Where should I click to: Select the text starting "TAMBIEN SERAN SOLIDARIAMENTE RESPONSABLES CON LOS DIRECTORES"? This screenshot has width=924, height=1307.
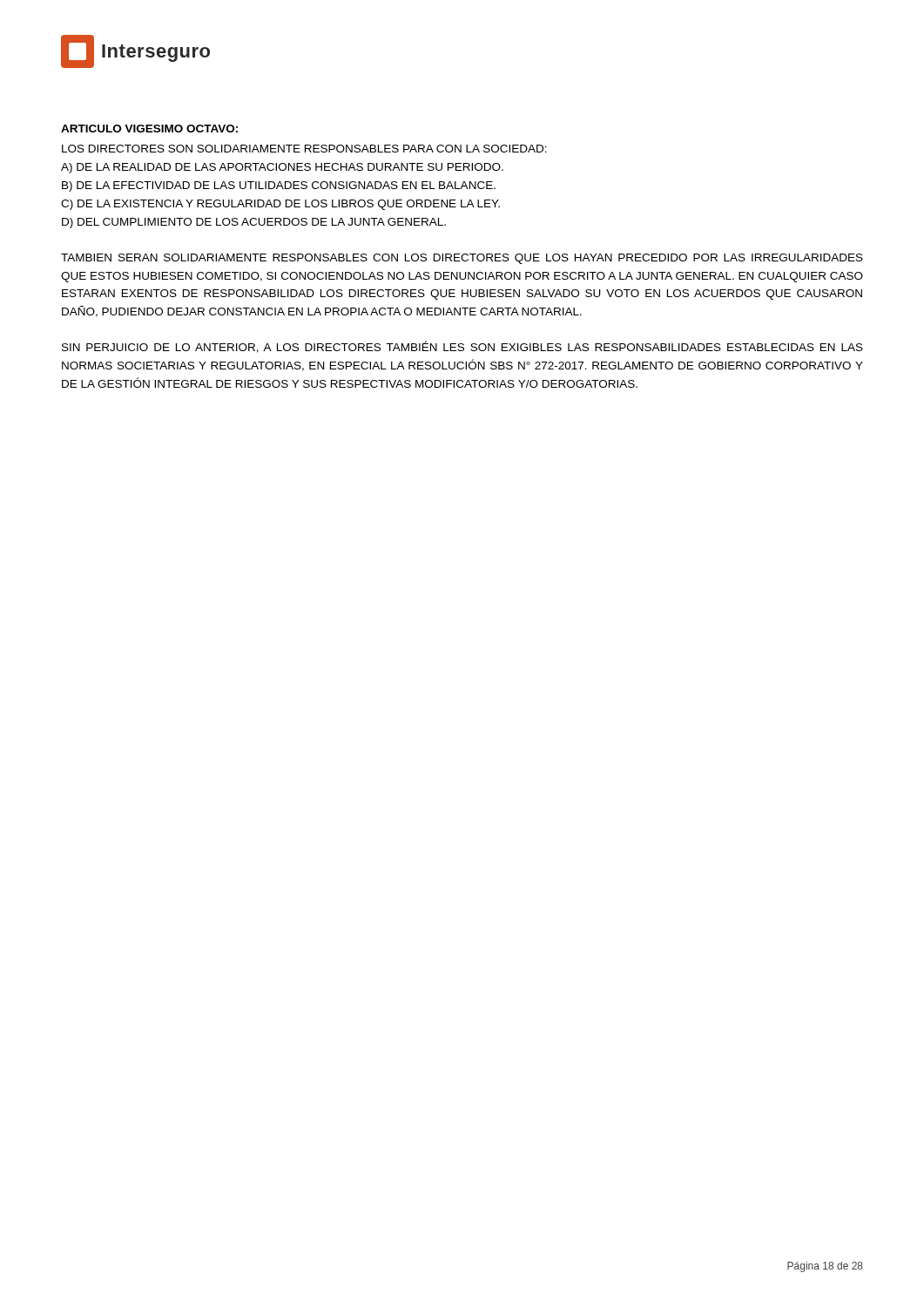462,284
